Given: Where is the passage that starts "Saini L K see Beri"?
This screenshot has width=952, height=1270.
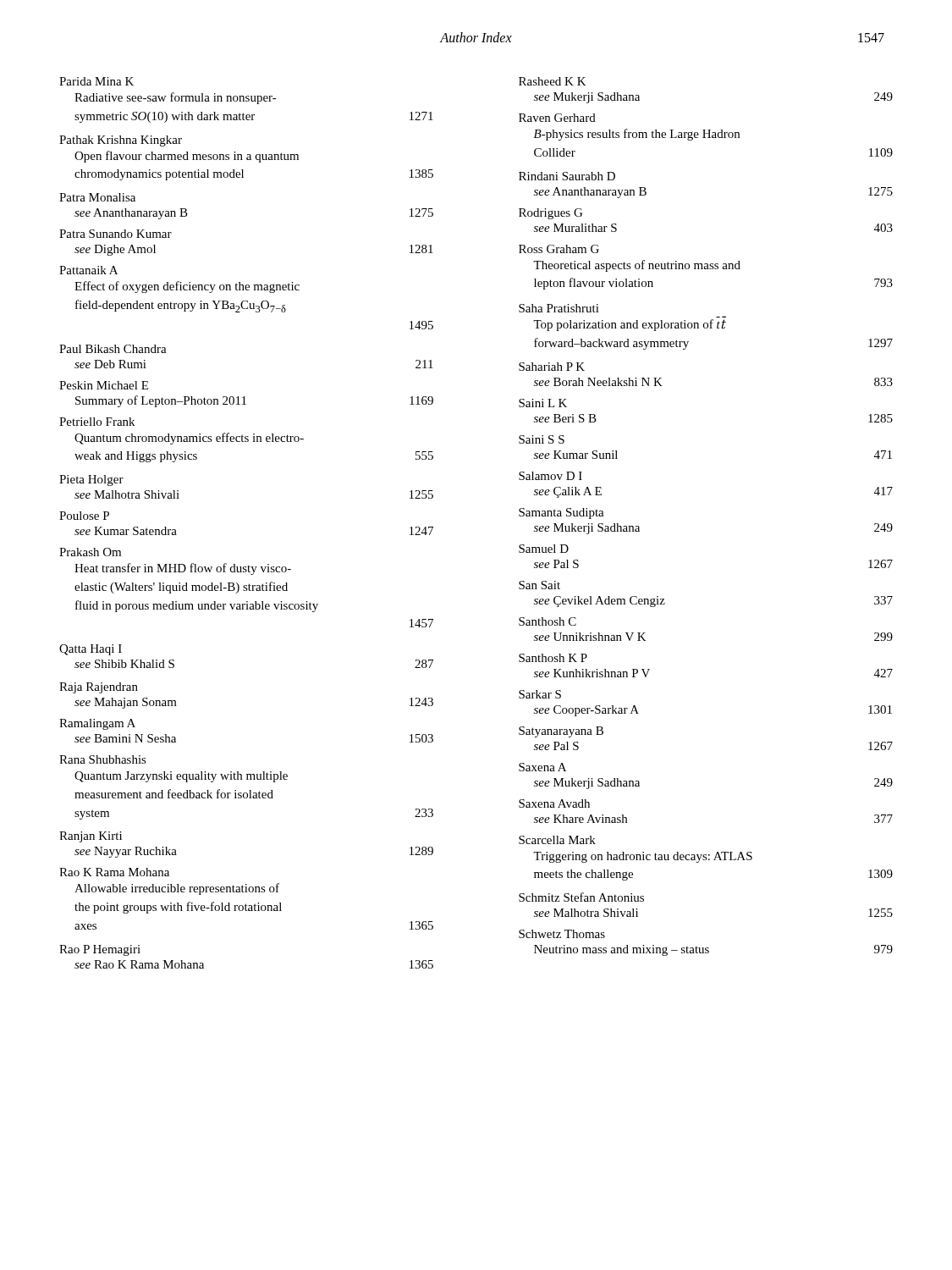Looking at the screenshot, I should pyautogui.click(x=543, y=403).
